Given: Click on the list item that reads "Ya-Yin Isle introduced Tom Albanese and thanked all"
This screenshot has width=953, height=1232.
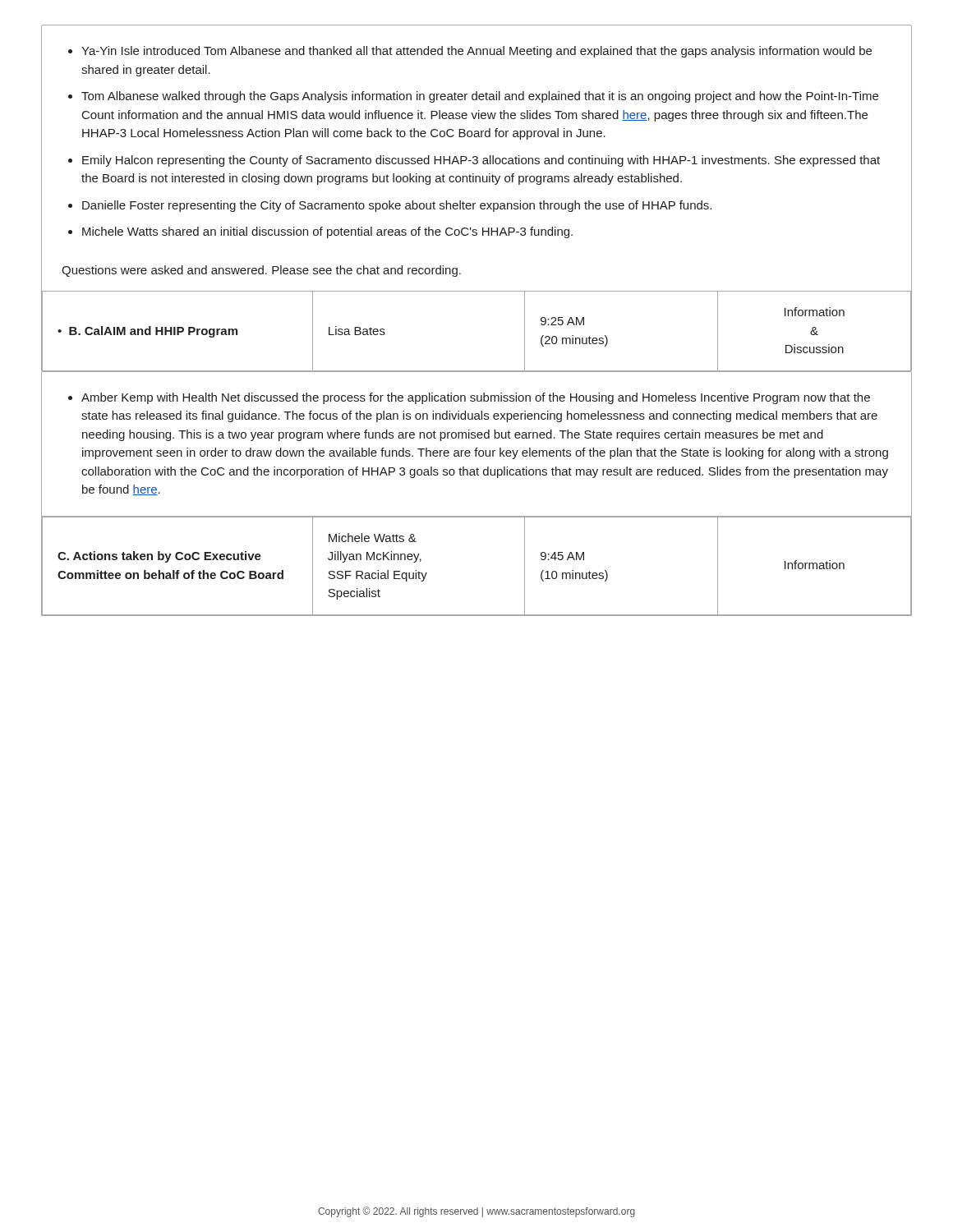Looking at the screenshot, I should click(477, 60).
